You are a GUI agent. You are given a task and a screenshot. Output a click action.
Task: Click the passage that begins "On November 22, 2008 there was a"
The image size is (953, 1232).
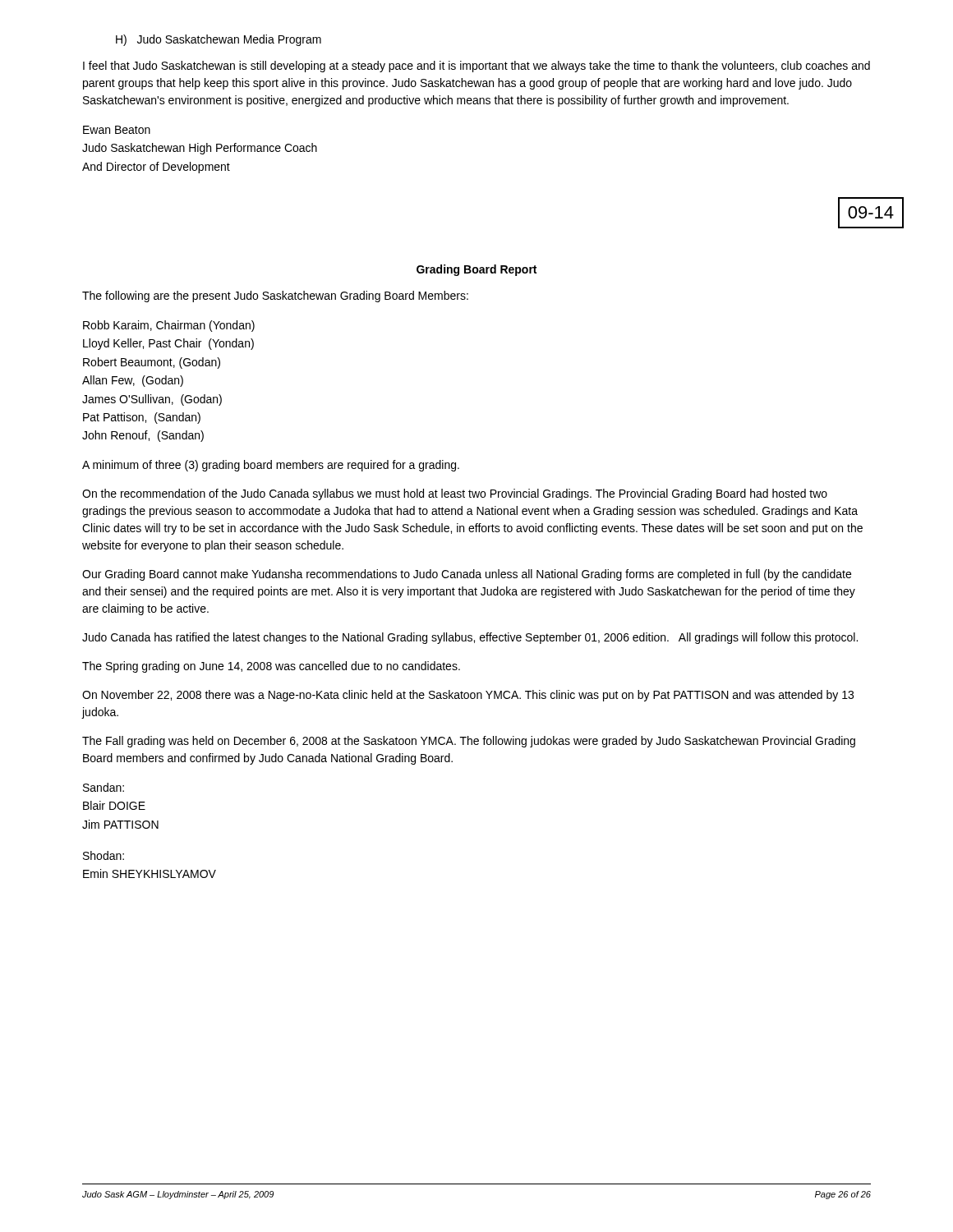(476, 704)
